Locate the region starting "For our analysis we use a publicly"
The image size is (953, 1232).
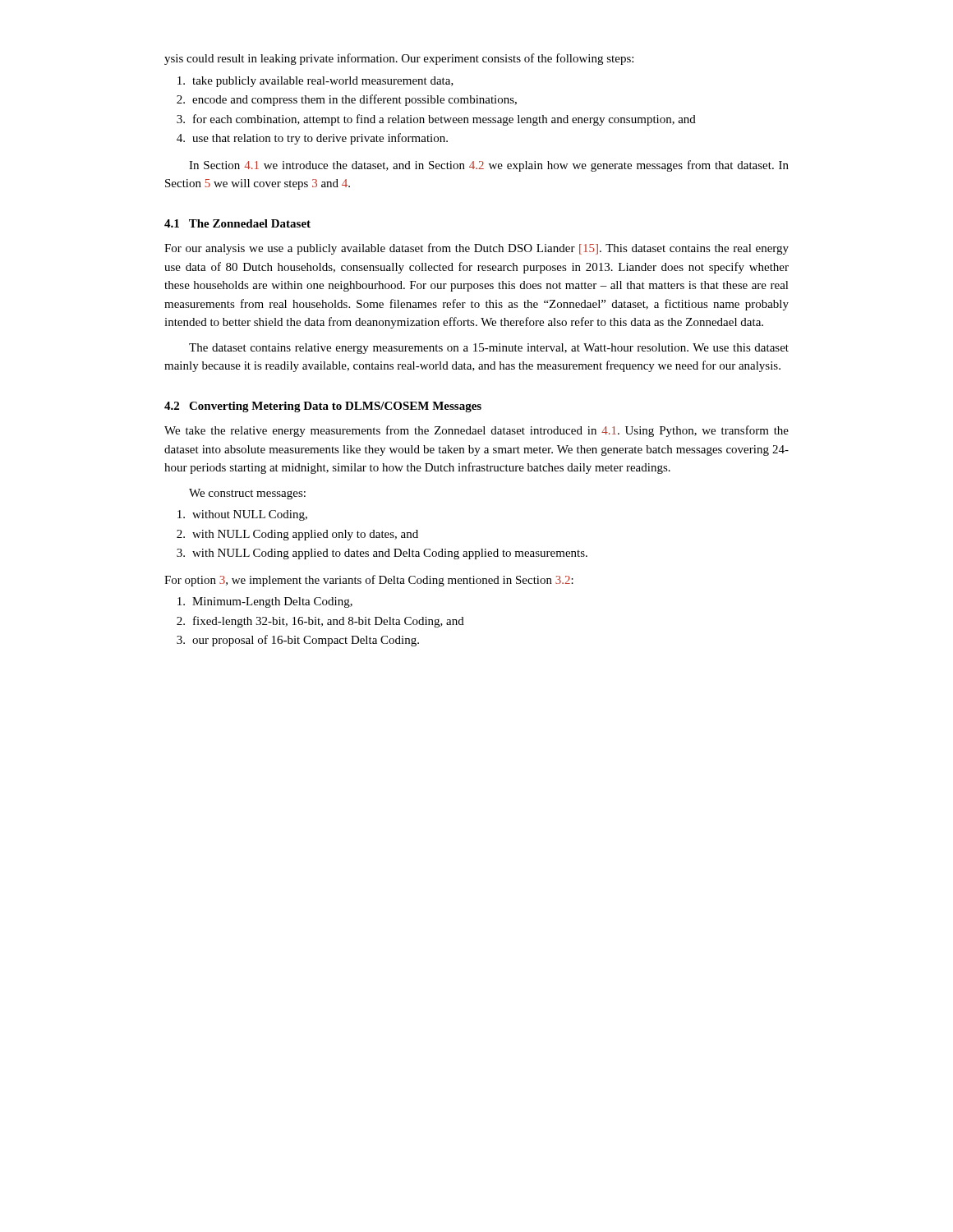pyautogui.click(x=476, y=285)
